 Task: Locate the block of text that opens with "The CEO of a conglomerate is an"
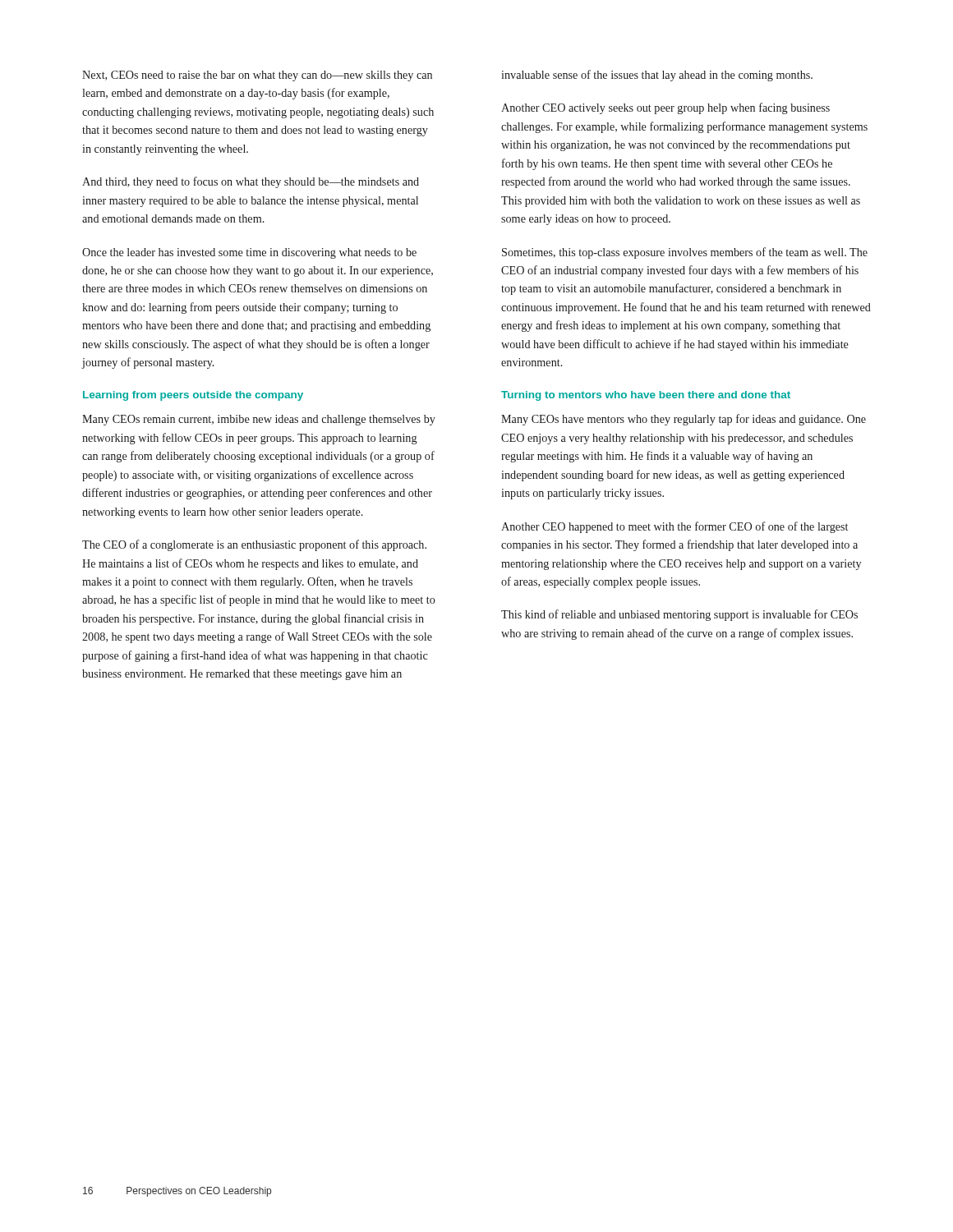click(259, 609)
